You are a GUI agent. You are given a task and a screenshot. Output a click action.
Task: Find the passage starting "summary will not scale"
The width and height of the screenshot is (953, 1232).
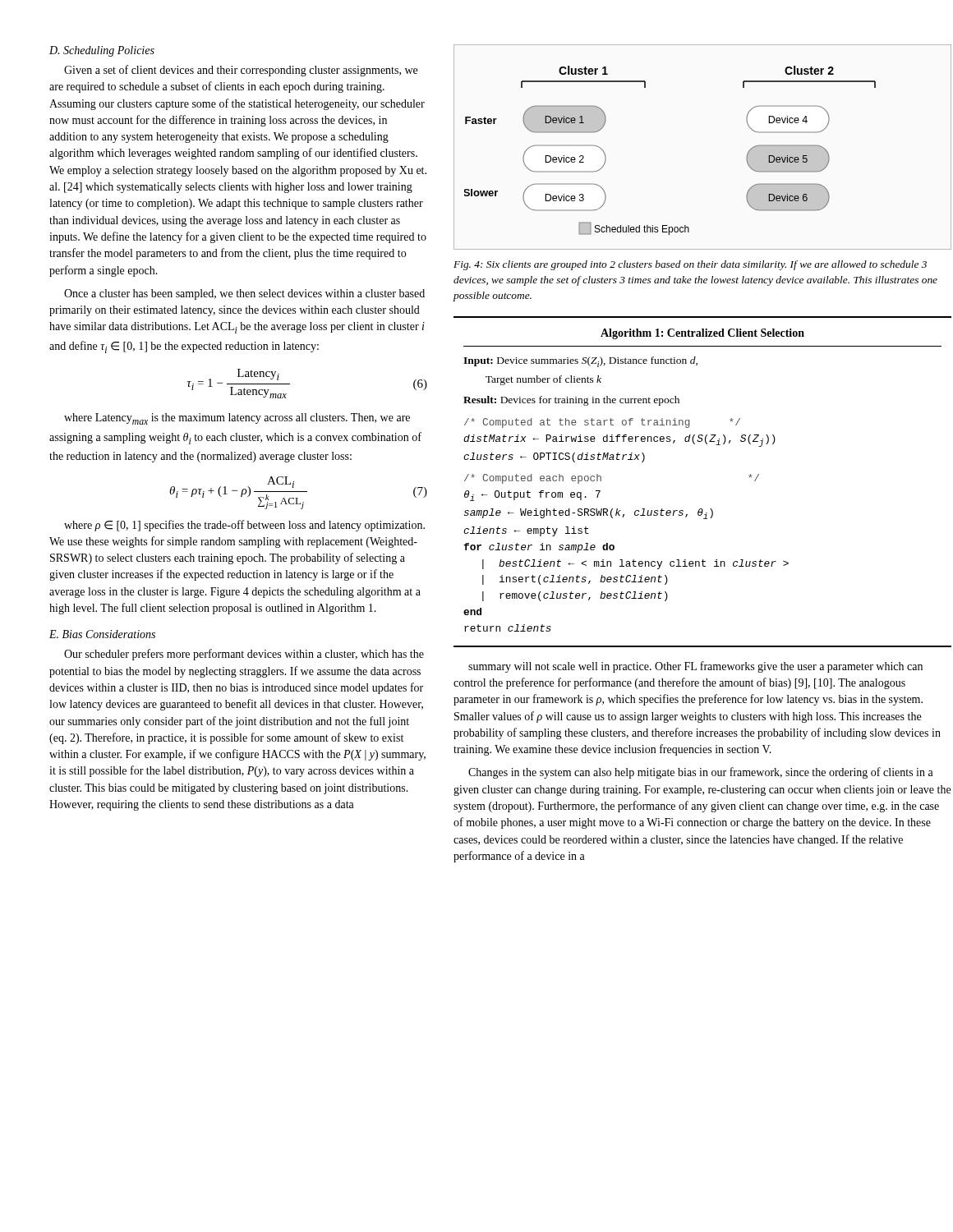pos(697,708)
